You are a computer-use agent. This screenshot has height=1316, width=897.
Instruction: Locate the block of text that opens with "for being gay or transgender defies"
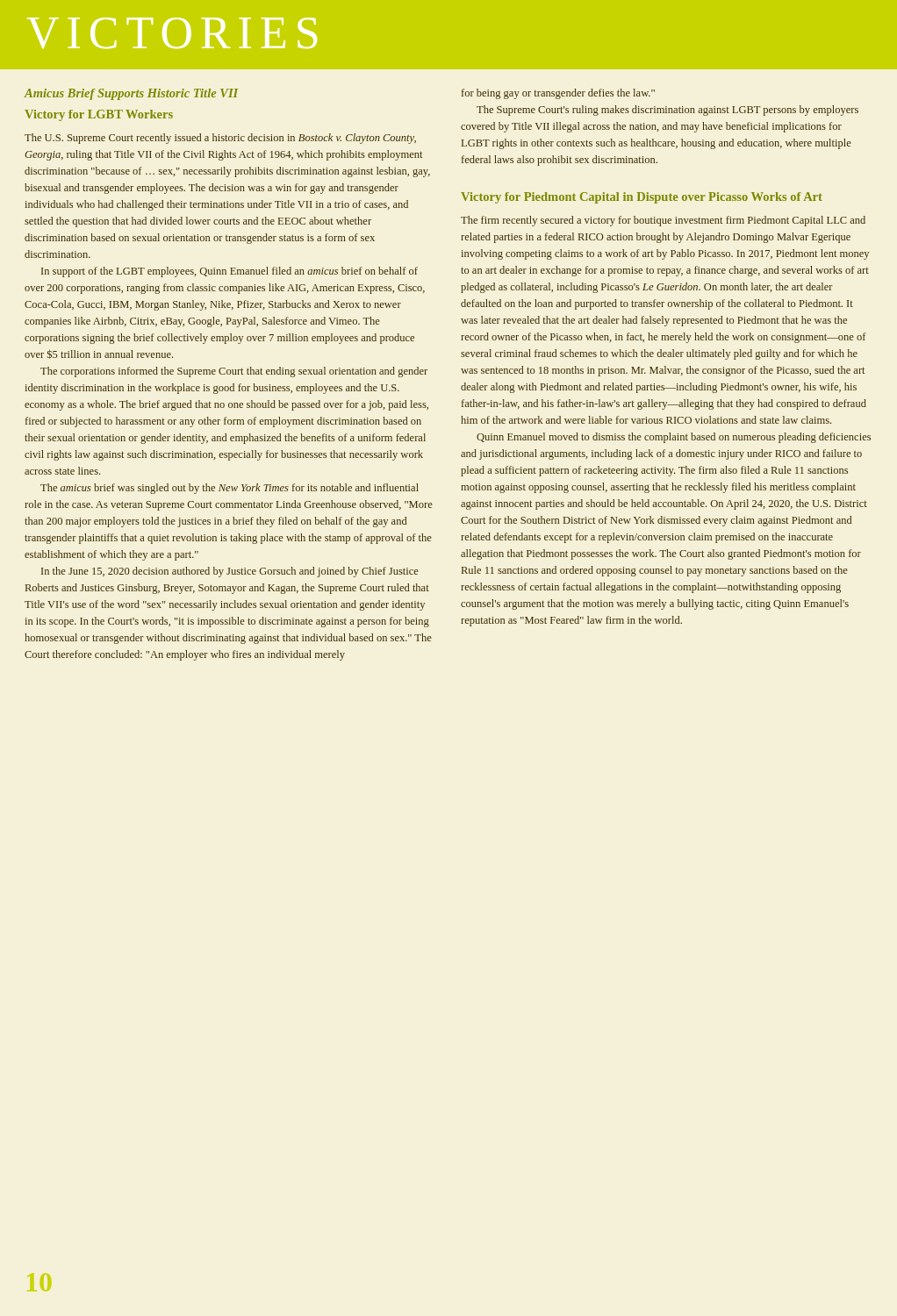click(x=667, y=127)
